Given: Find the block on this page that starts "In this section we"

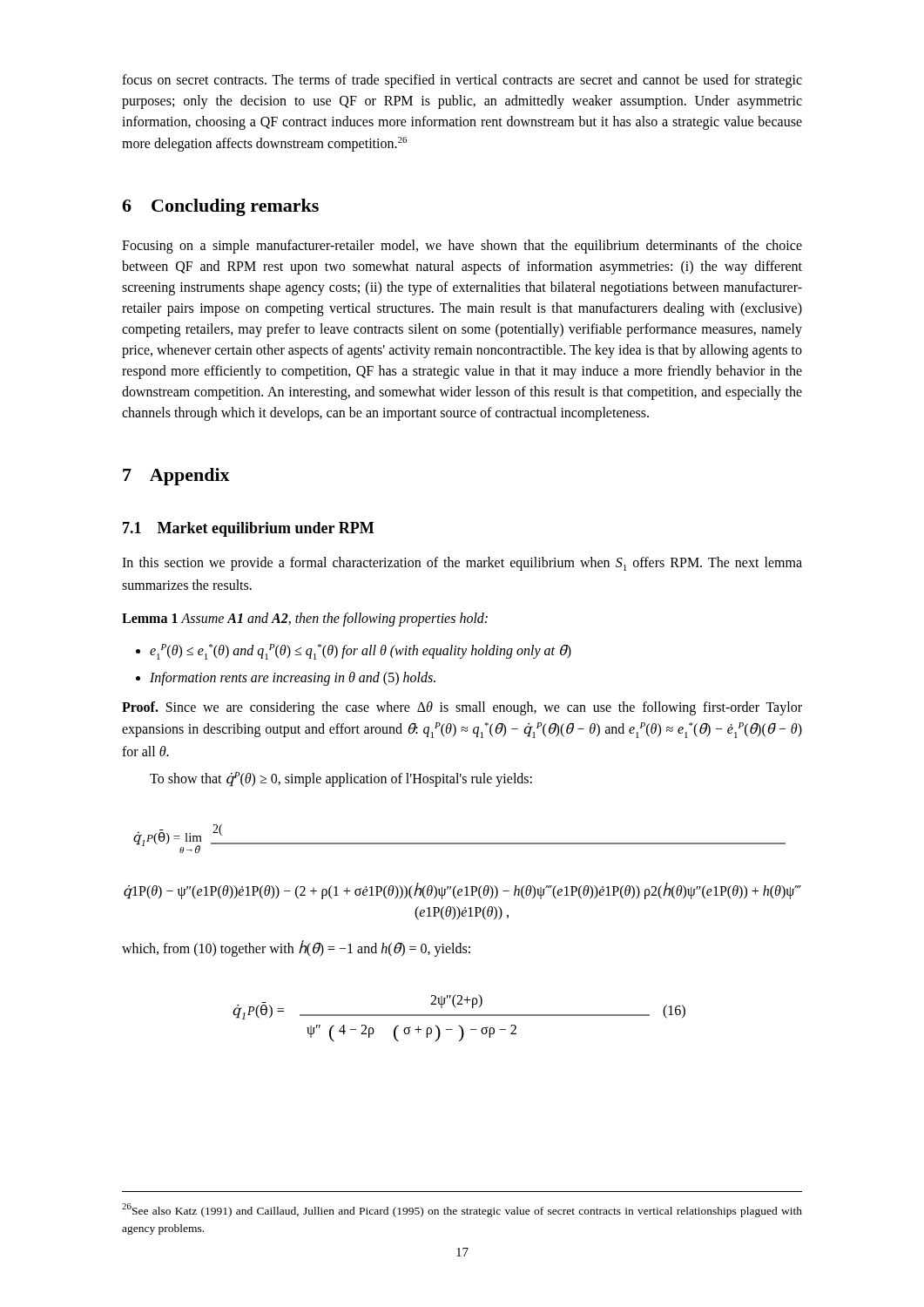Looking at the screenshot, I should (462, 574).
